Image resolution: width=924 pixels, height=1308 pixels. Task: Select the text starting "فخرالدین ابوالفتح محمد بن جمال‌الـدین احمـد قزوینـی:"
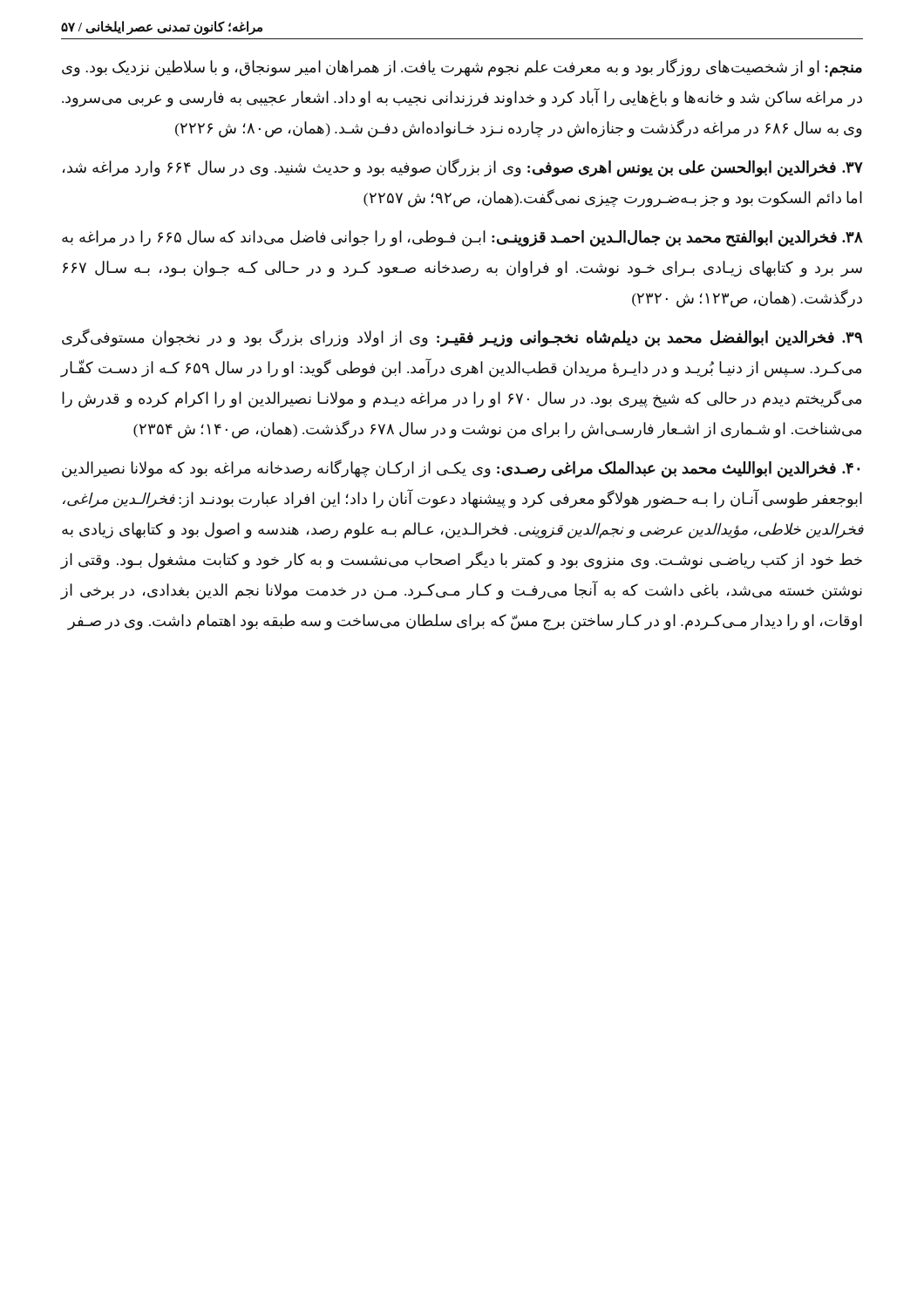(x=462, y=268)
